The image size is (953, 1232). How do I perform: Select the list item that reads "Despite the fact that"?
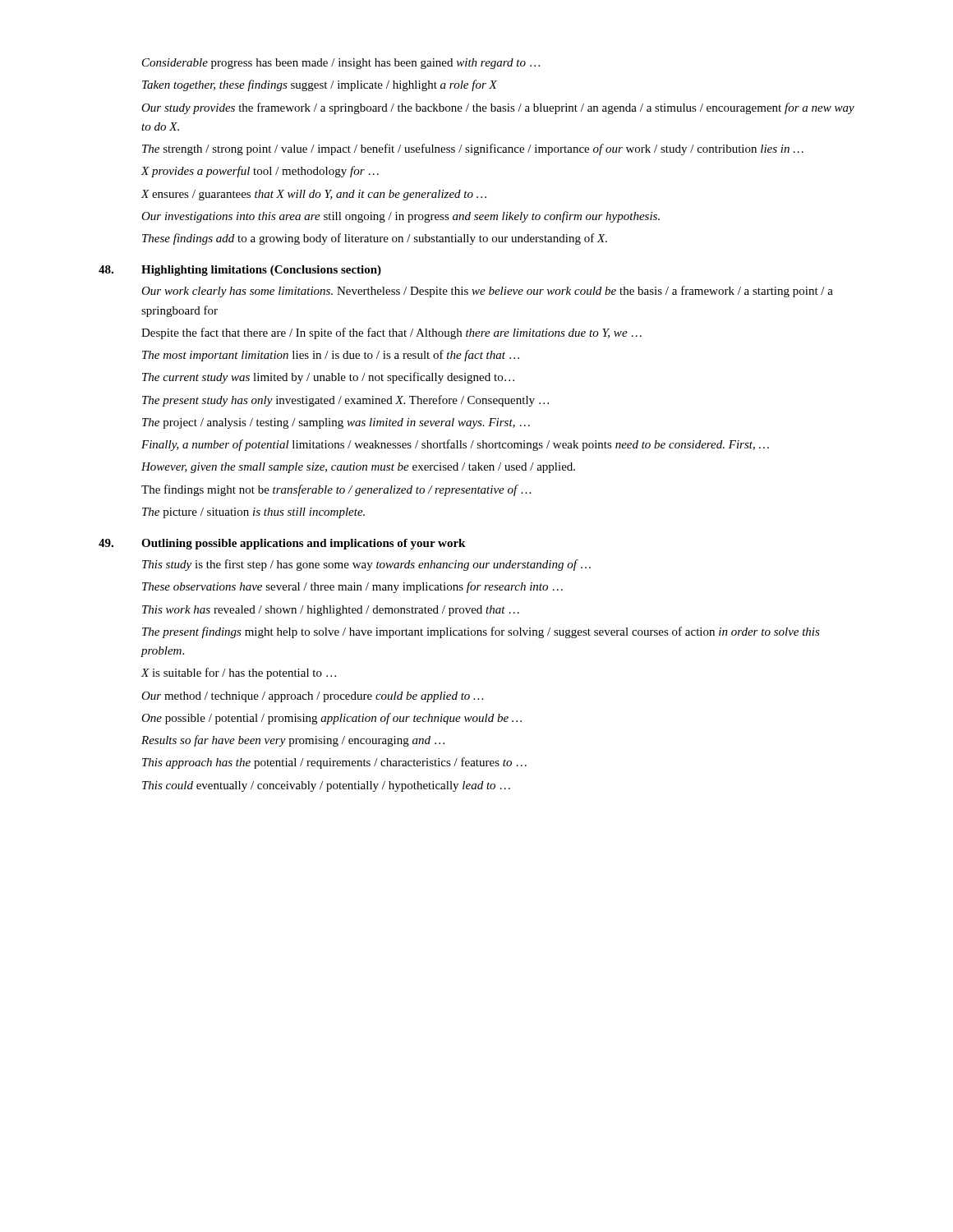pyautogui.click(x=392, y=332)
